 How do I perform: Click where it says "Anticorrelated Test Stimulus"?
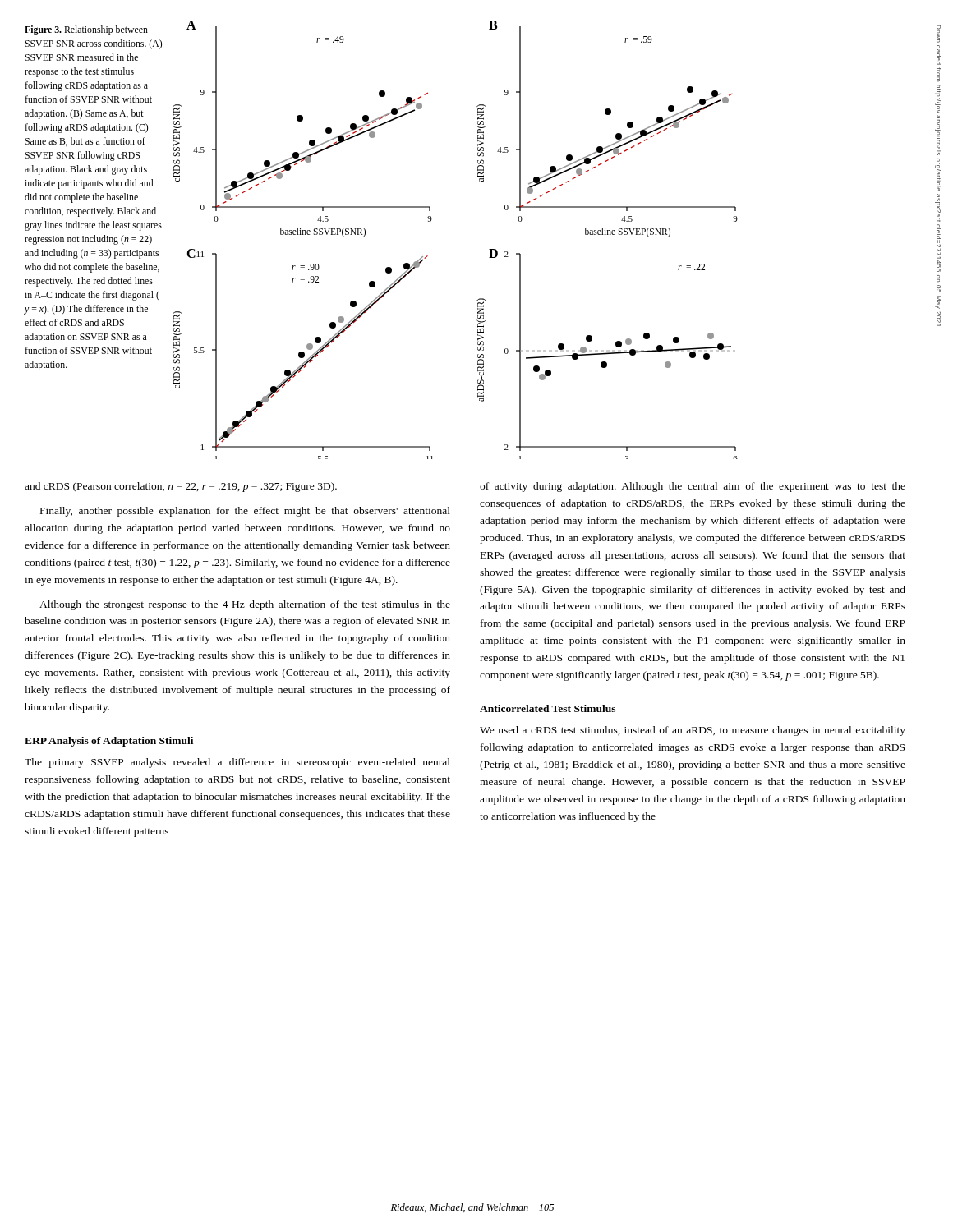tap(548, 708)
